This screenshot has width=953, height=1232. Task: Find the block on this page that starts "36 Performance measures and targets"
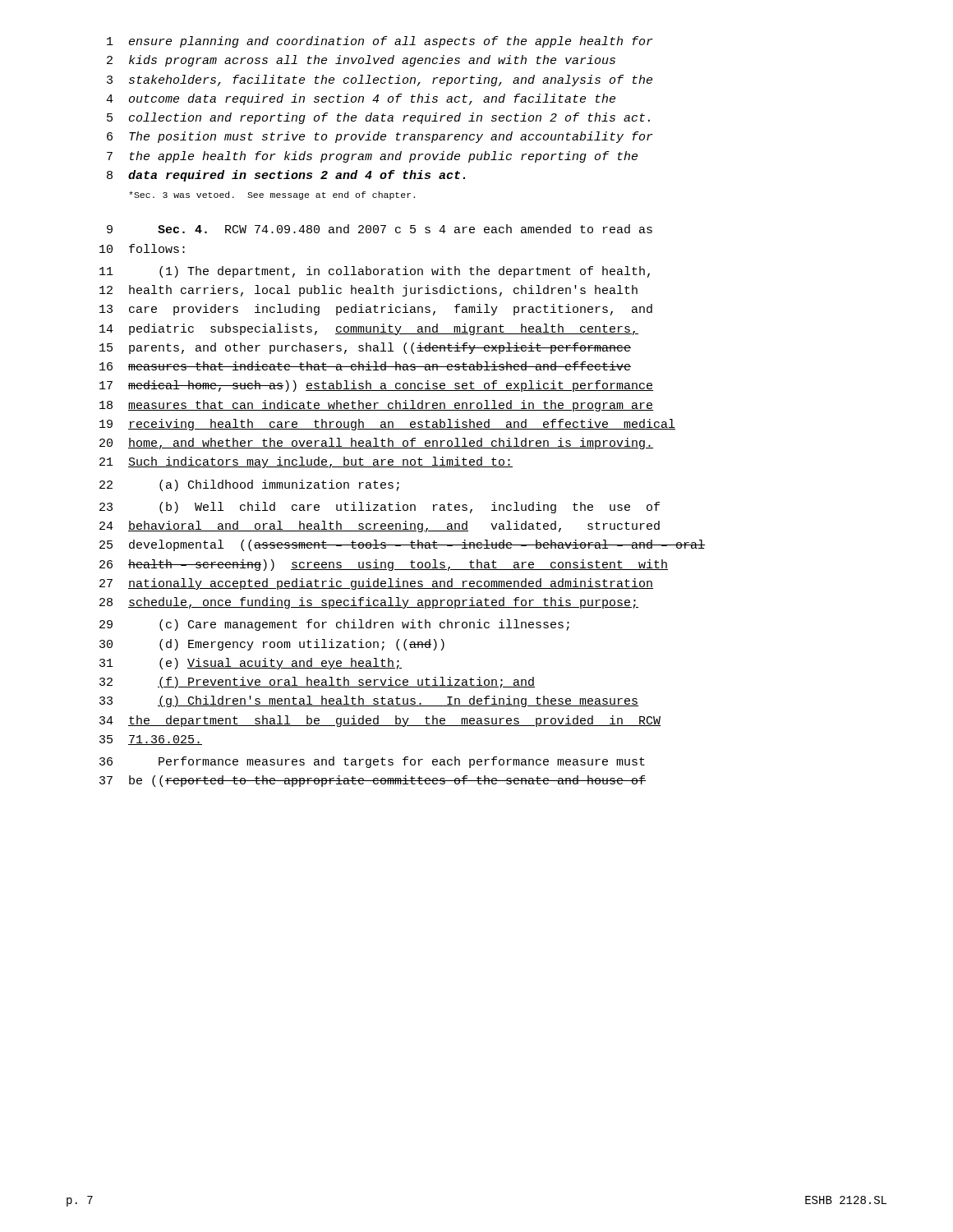(476, 763)
